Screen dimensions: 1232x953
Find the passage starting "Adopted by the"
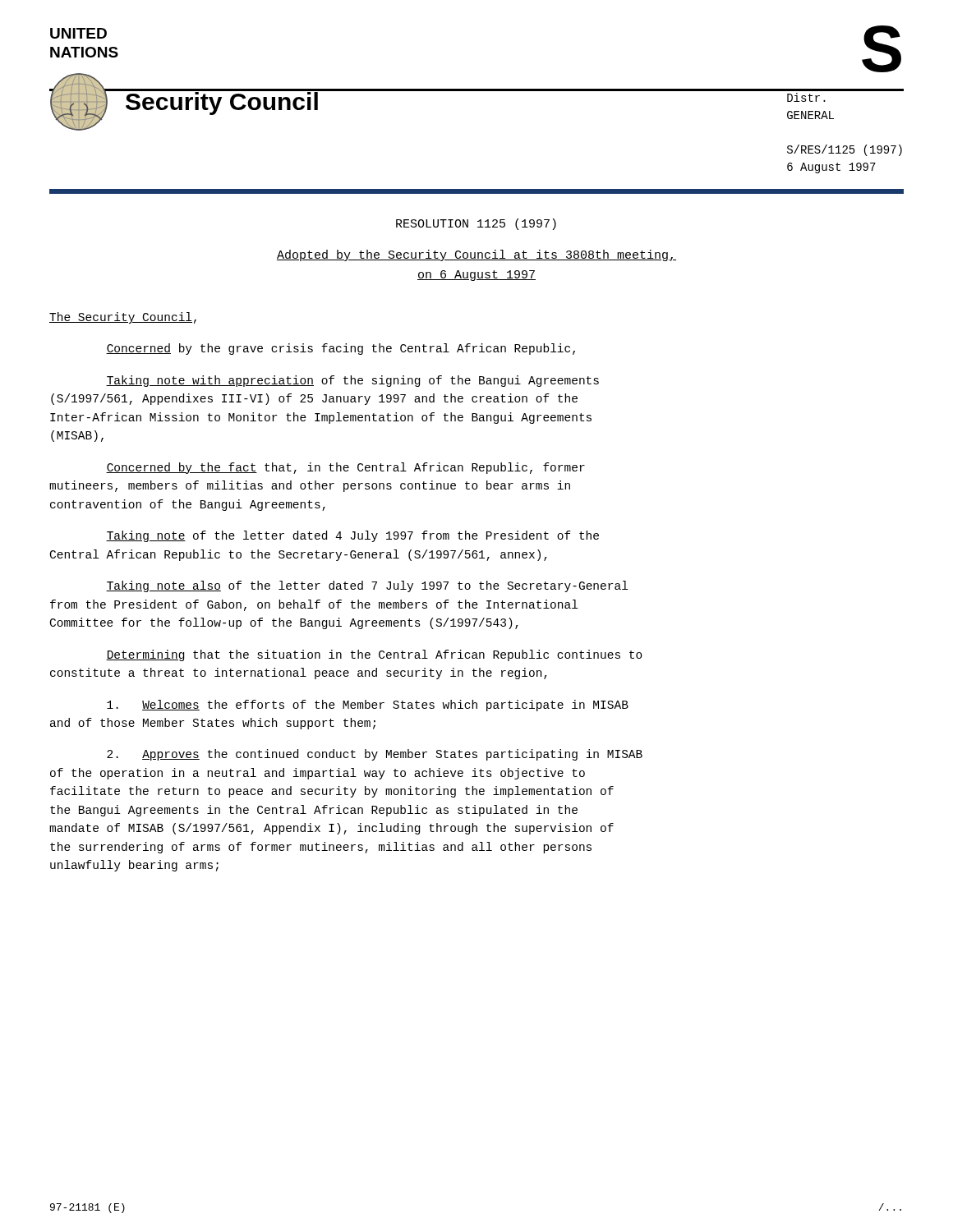(x=476, y=266)
